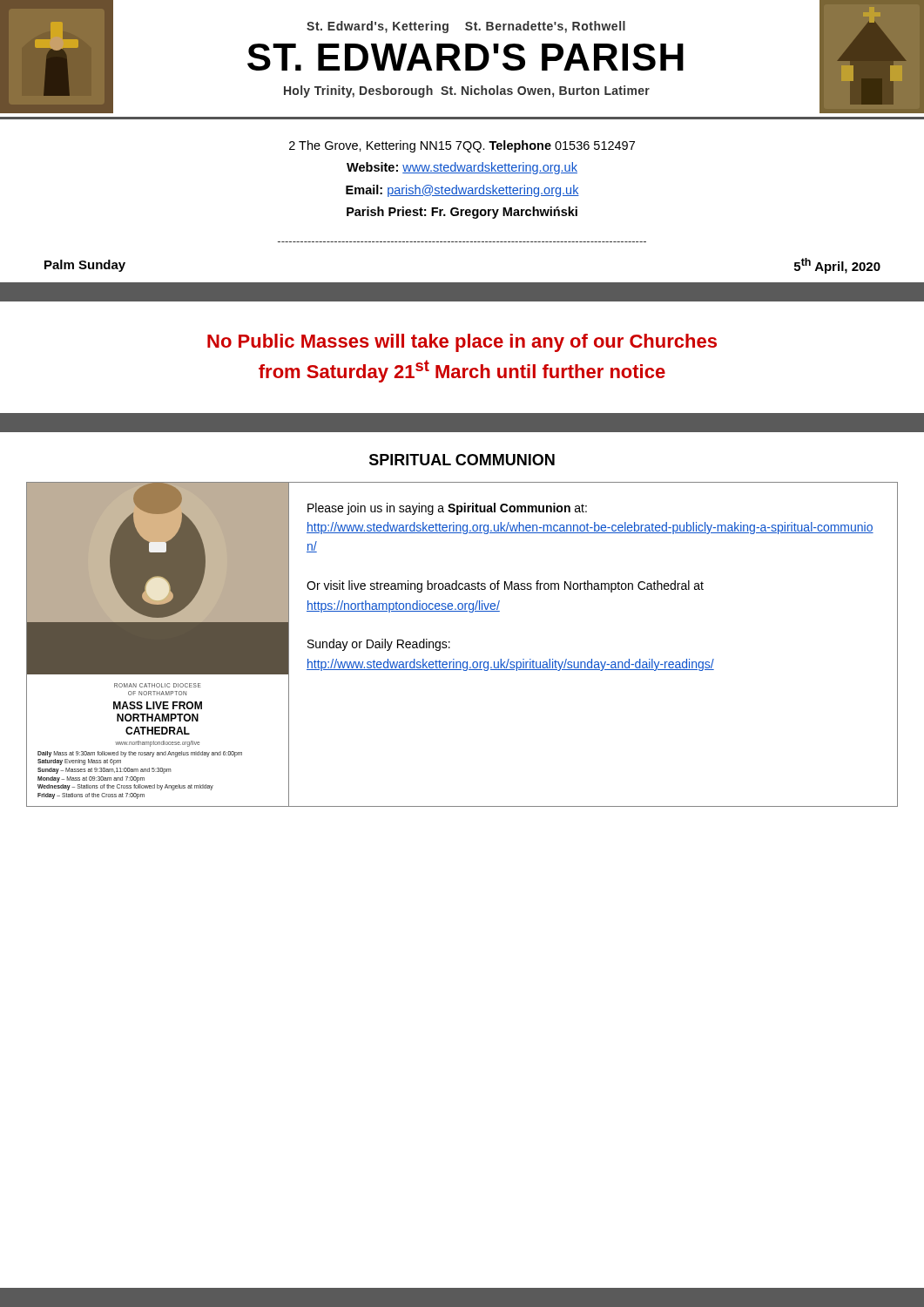The width and height of the screenshot is (924, 1307).
Task: Point to the block beginning "Please join us in saying a"
Action: point(590,586)
